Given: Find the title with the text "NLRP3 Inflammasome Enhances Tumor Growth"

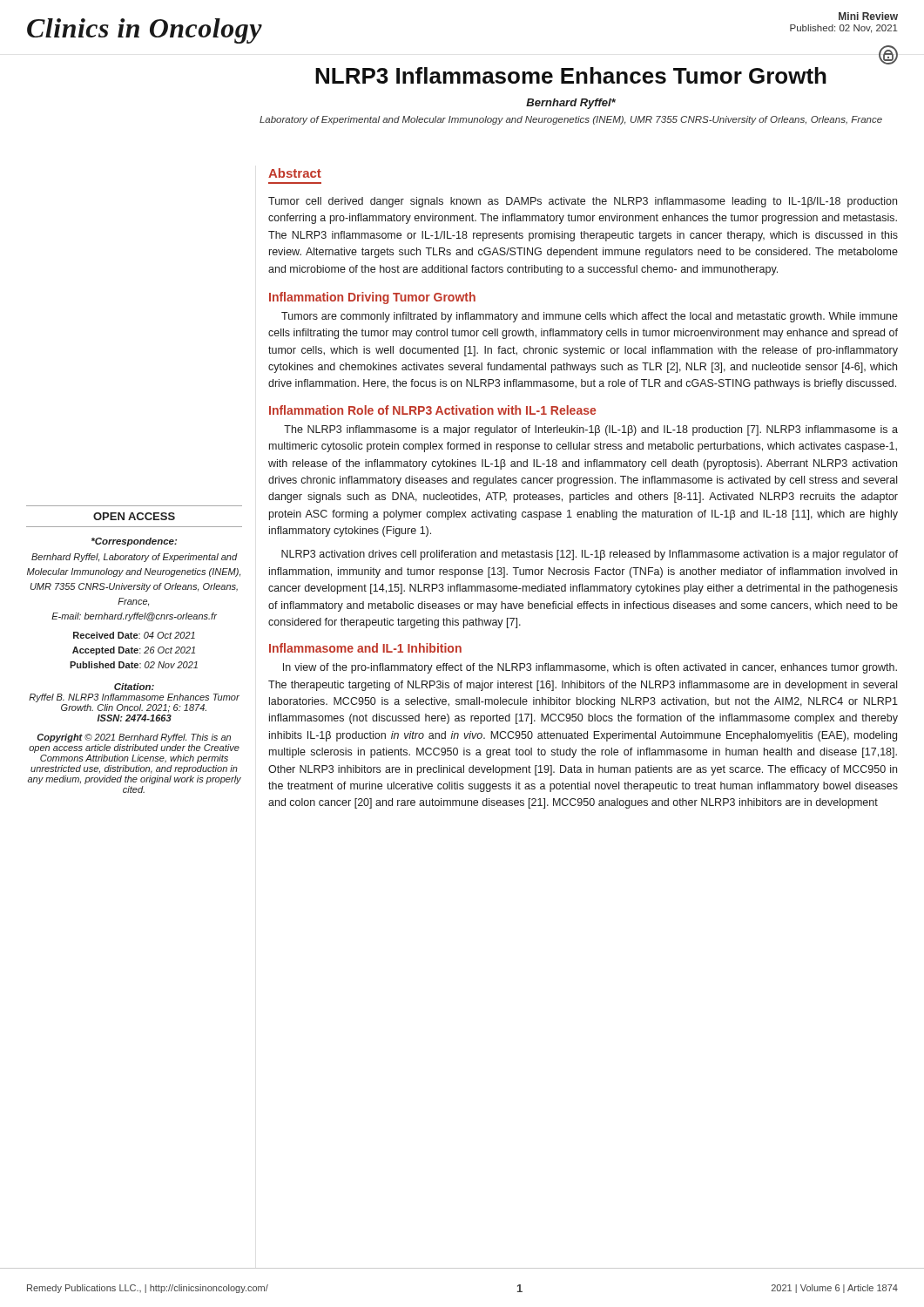Looking at the screenshot, I should coord(571,76).
